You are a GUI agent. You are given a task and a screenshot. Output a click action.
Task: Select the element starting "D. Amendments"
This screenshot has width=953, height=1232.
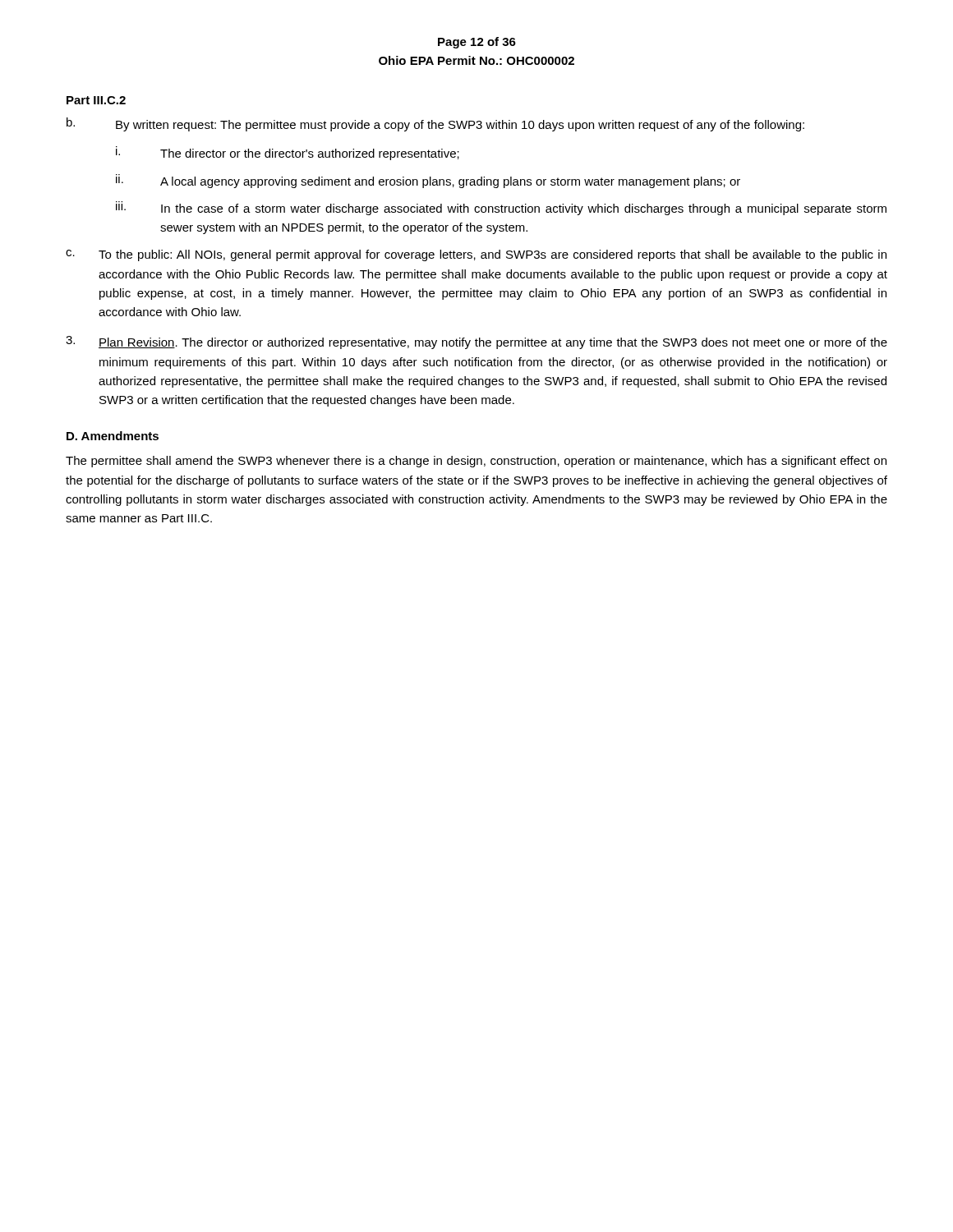112,436
